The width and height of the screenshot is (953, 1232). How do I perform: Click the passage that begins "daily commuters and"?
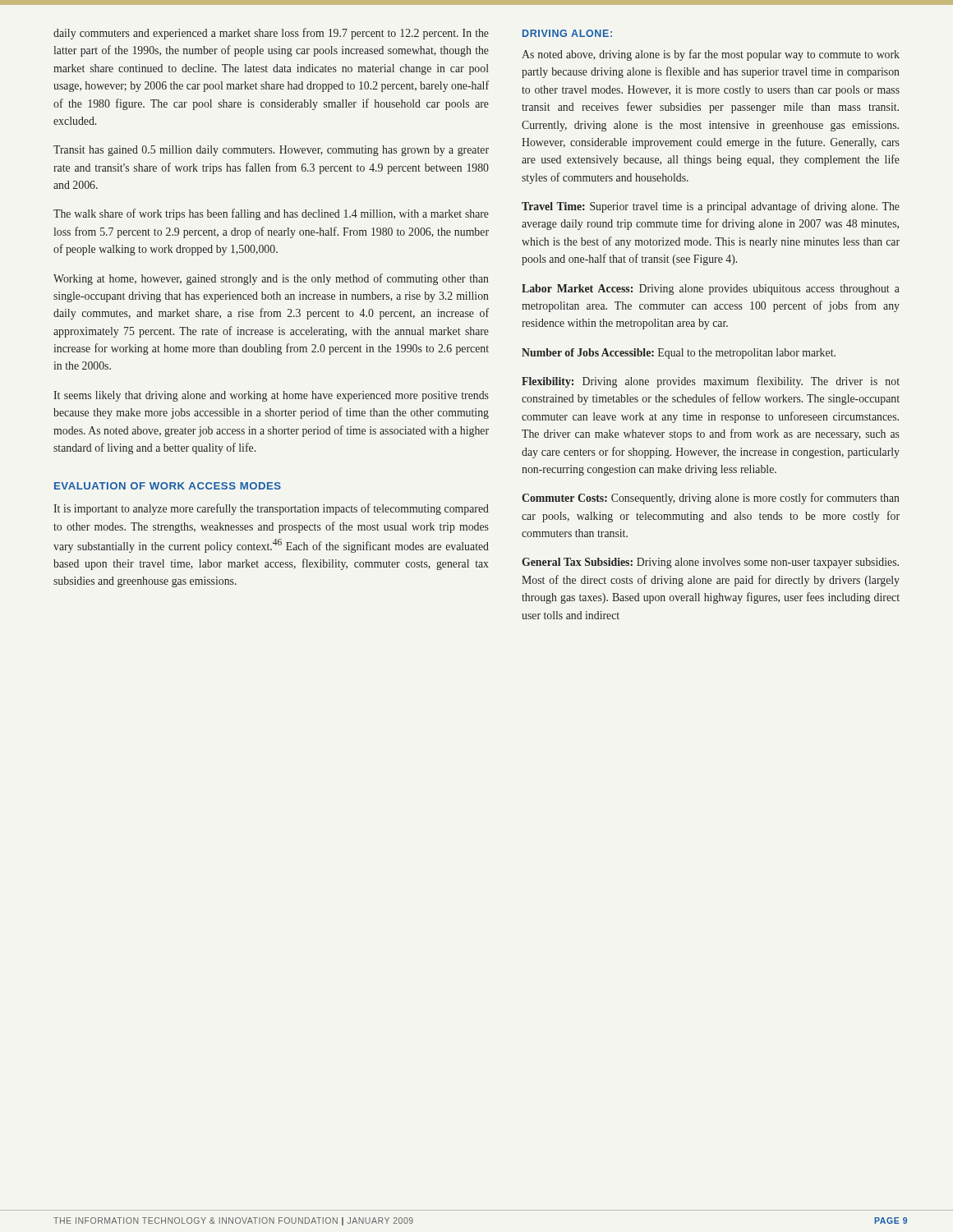[x=271, y=77]
